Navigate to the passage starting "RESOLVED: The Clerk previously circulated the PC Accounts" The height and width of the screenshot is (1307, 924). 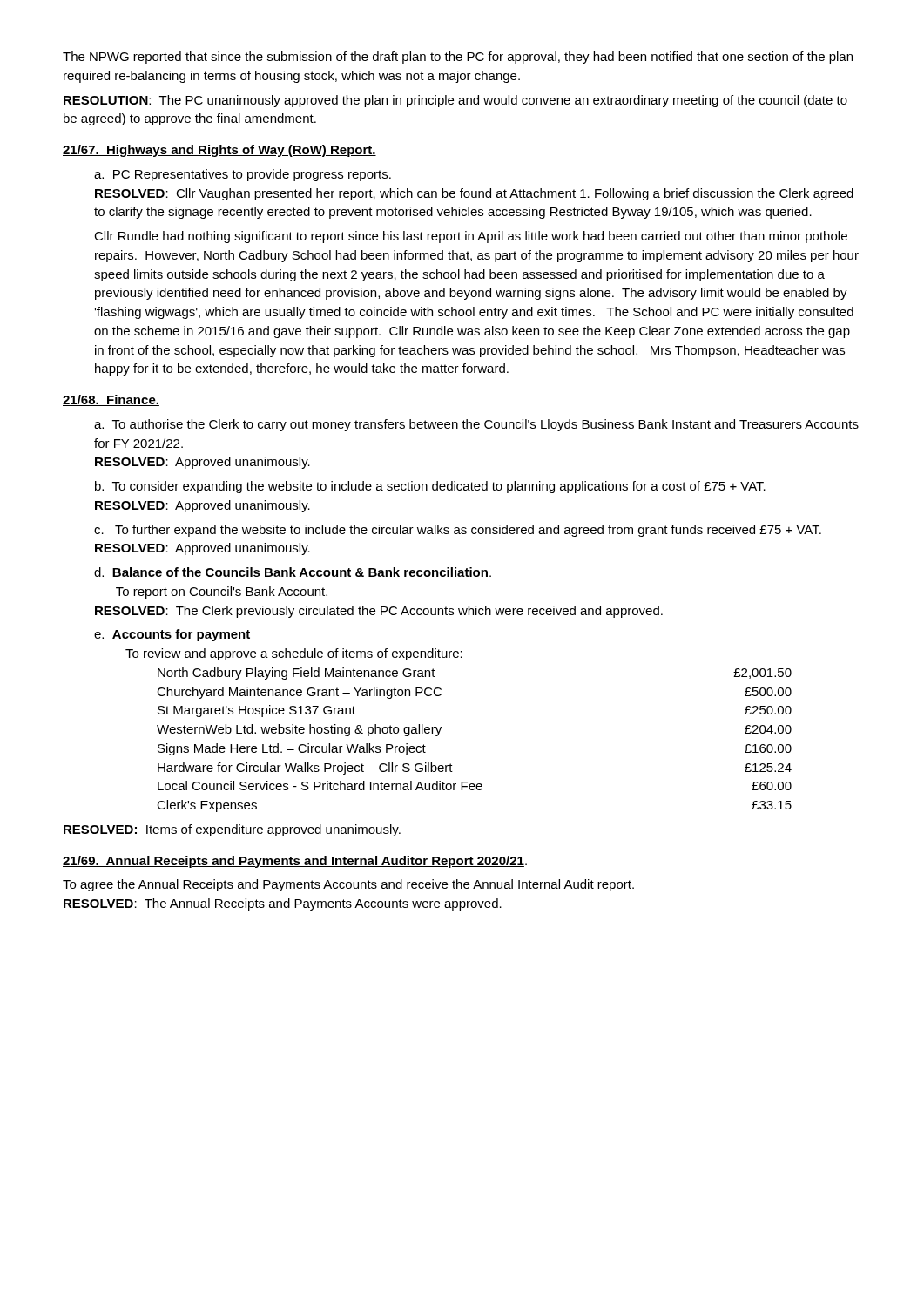tap(379, 610)
